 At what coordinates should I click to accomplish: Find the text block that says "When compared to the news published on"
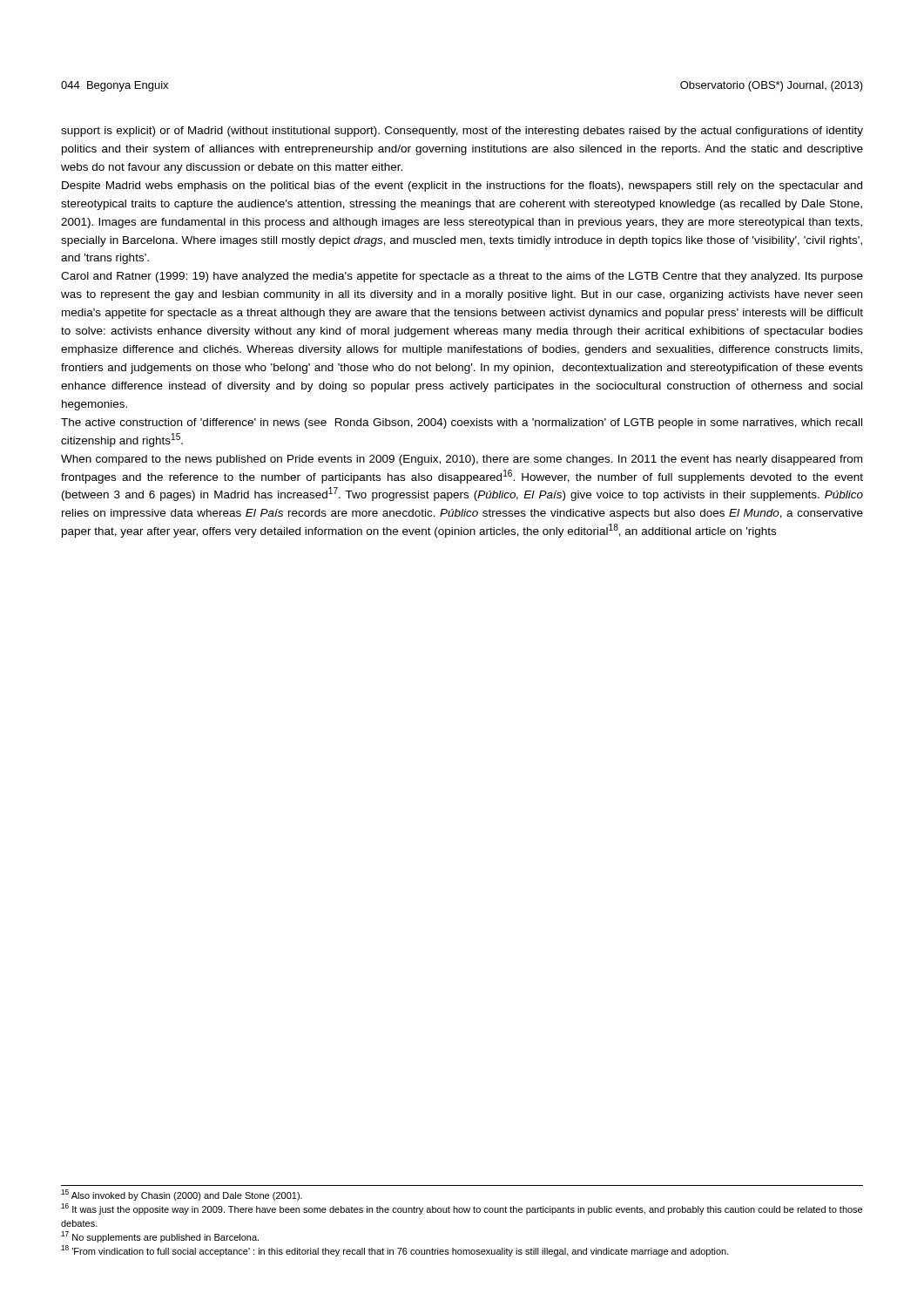[x=462, y=496]
